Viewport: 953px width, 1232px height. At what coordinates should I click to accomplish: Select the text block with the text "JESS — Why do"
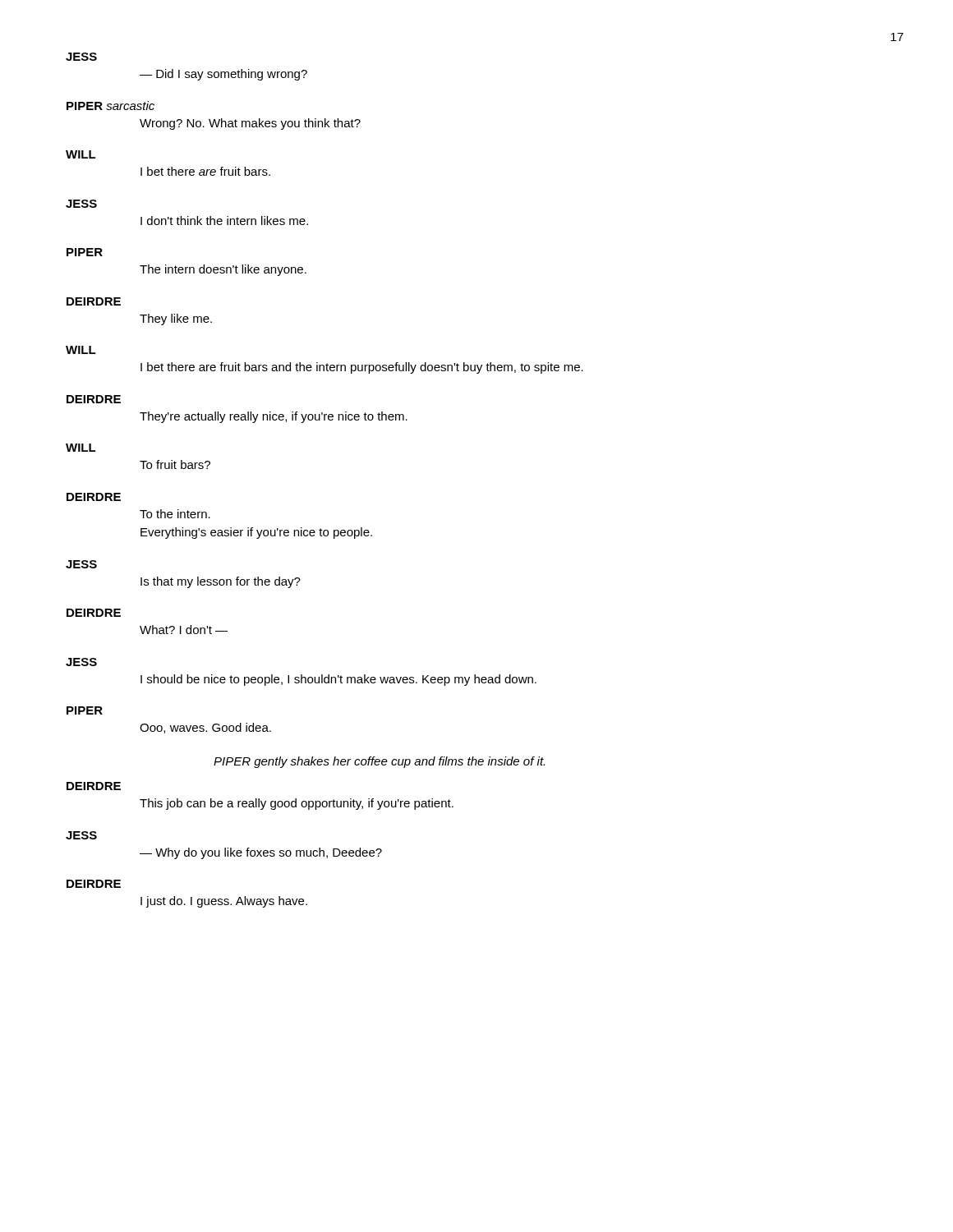[x=81, y=835]
